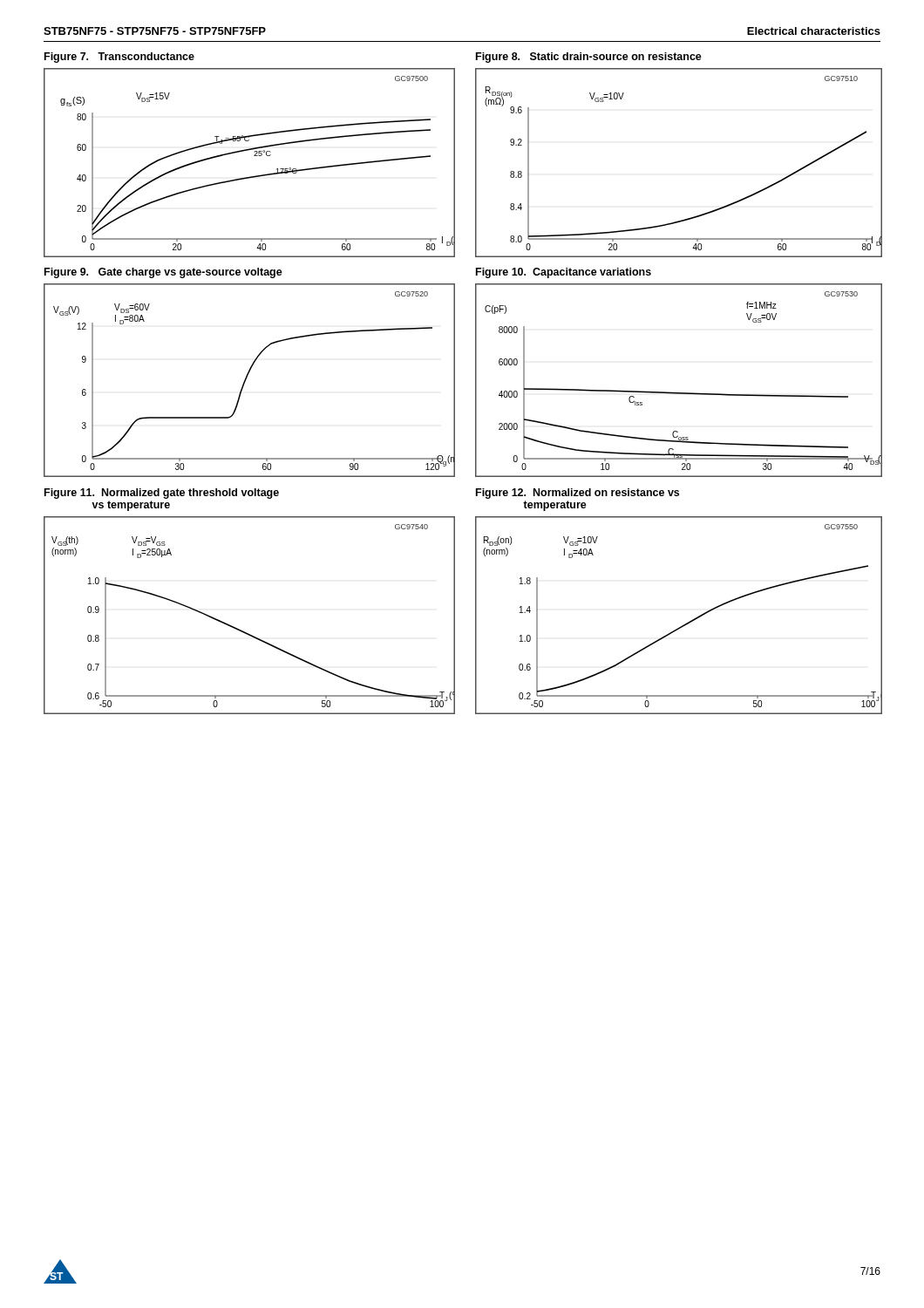Screen dimensions: 1308x924
Task: Locate the region starting "Figure 7. Transconductance"
Action: tap(119, 57)
